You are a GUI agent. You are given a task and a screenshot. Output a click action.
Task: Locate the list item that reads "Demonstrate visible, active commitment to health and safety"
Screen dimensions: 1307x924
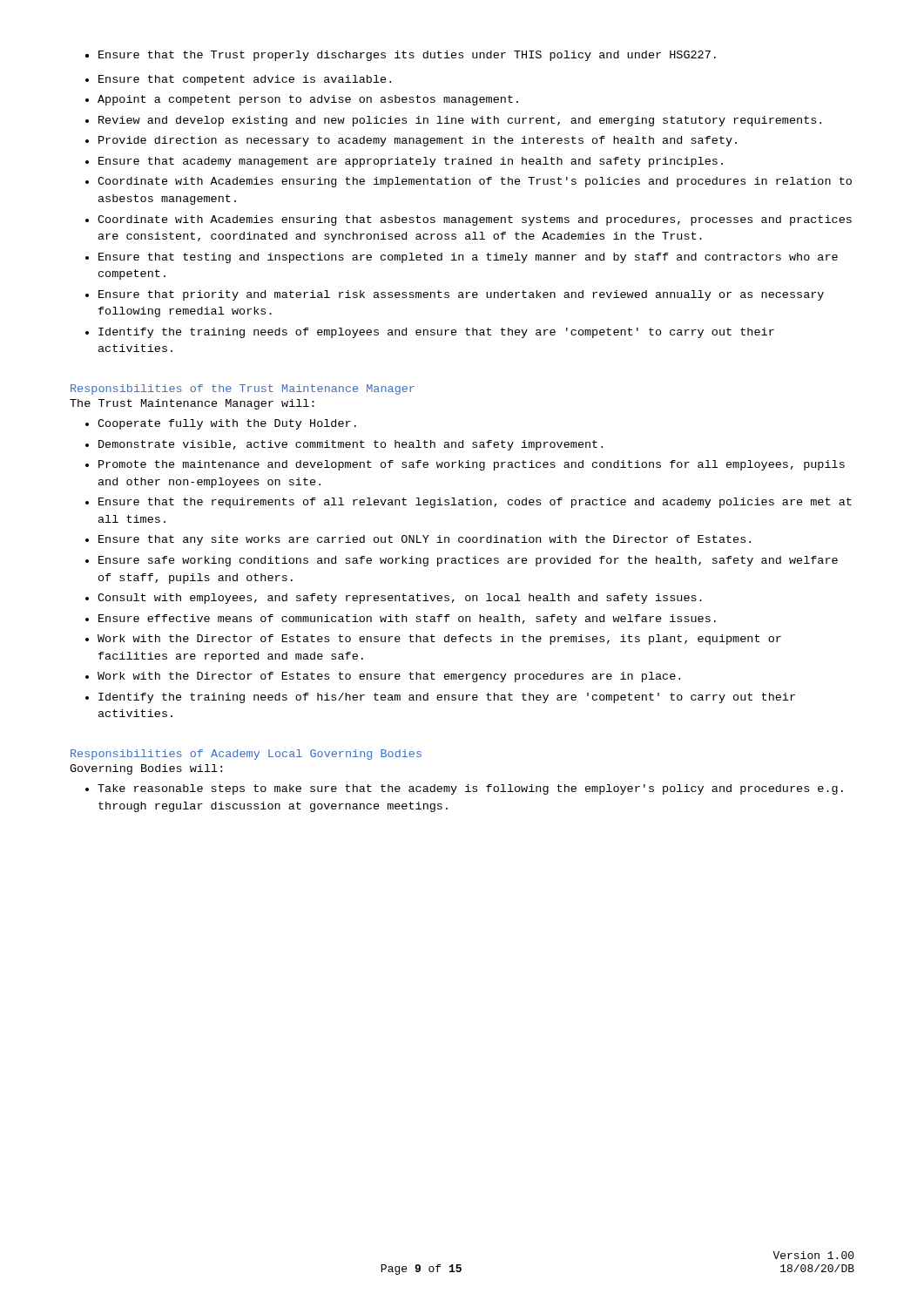click(x=476, y=445)
